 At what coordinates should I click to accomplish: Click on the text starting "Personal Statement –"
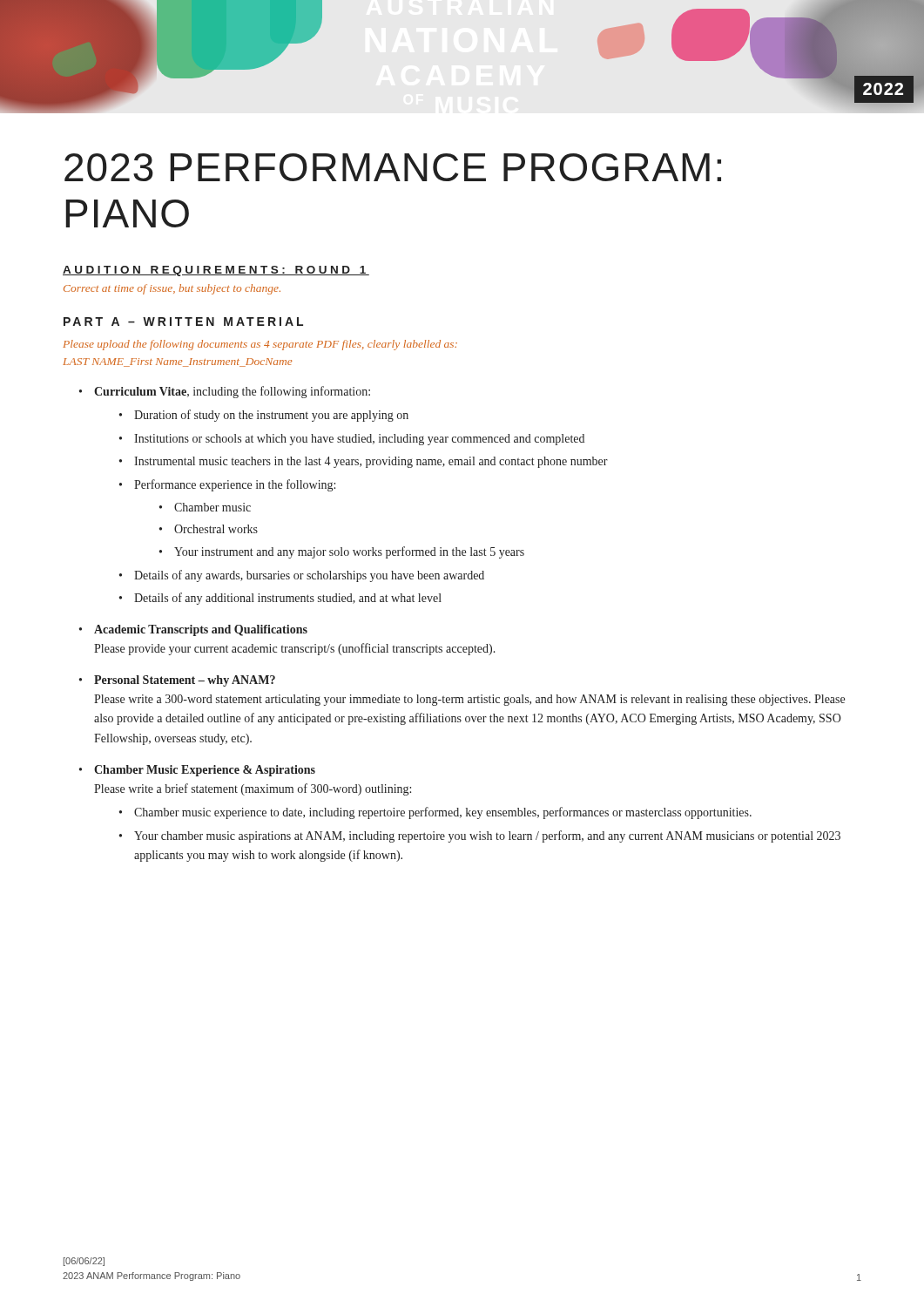coord(470,709)
